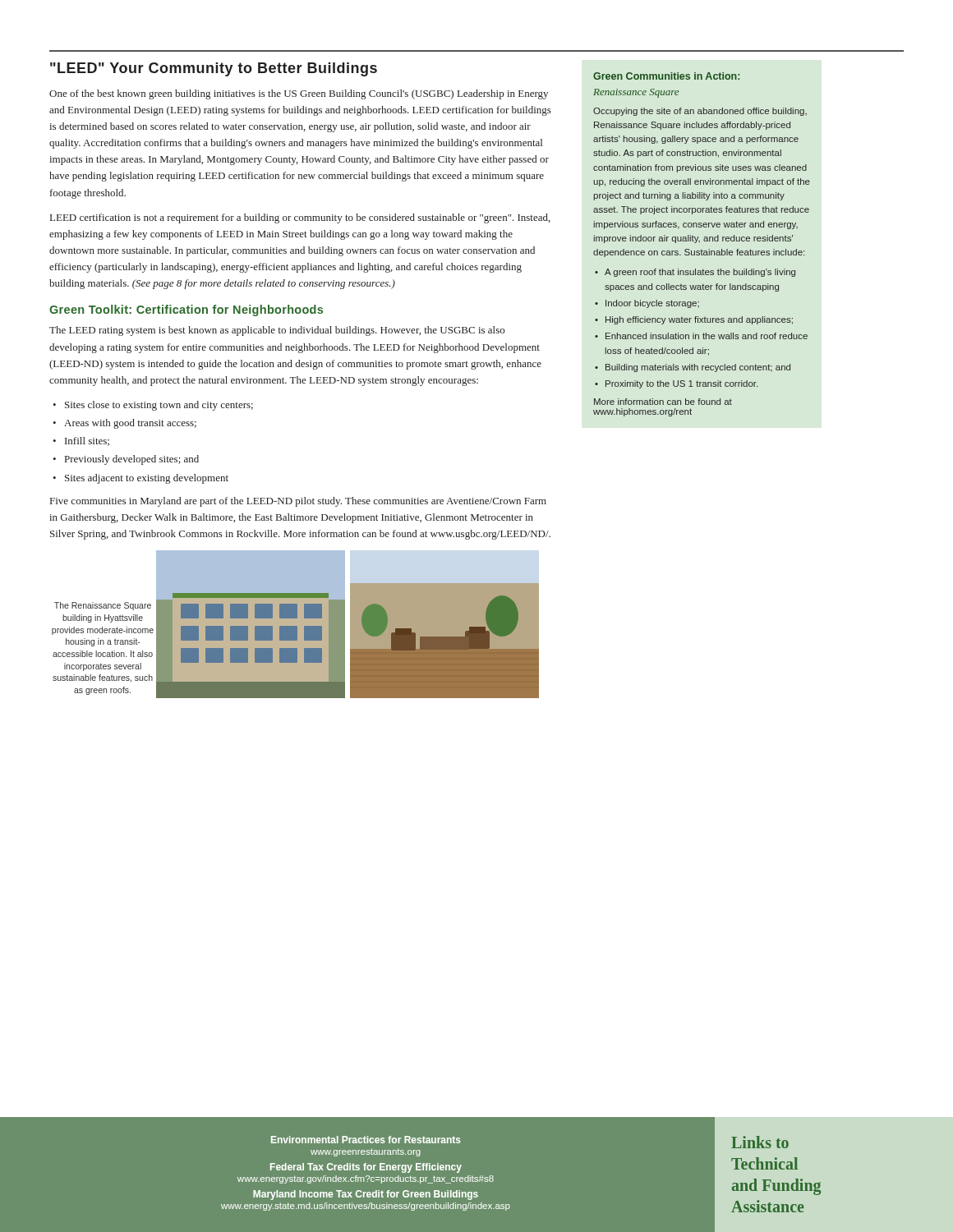953x1232 pixels.
Task: Point to the text block starting "Areas with good"
Action: coord(124,424)
